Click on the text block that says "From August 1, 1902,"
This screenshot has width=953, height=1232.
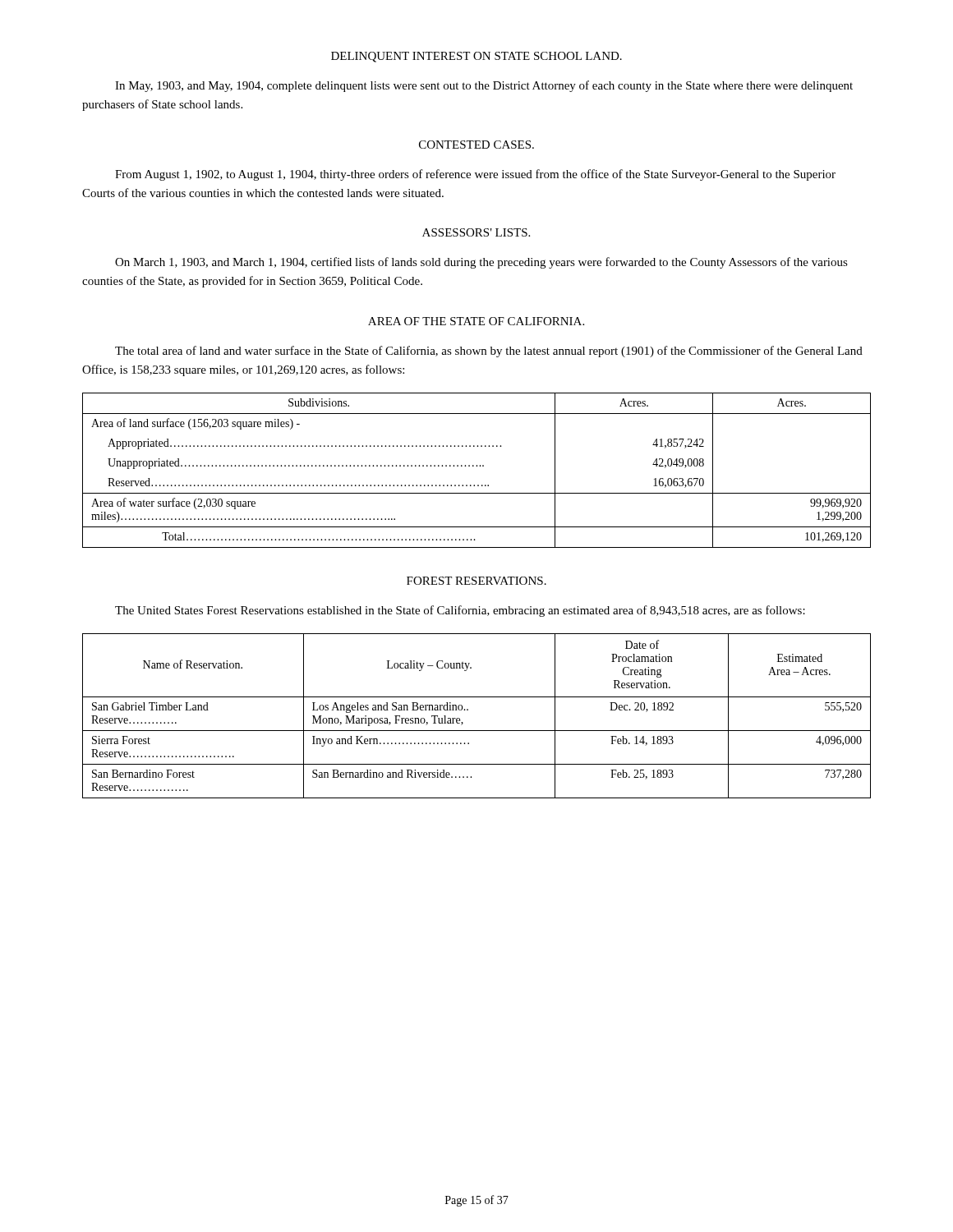(459, 183)
